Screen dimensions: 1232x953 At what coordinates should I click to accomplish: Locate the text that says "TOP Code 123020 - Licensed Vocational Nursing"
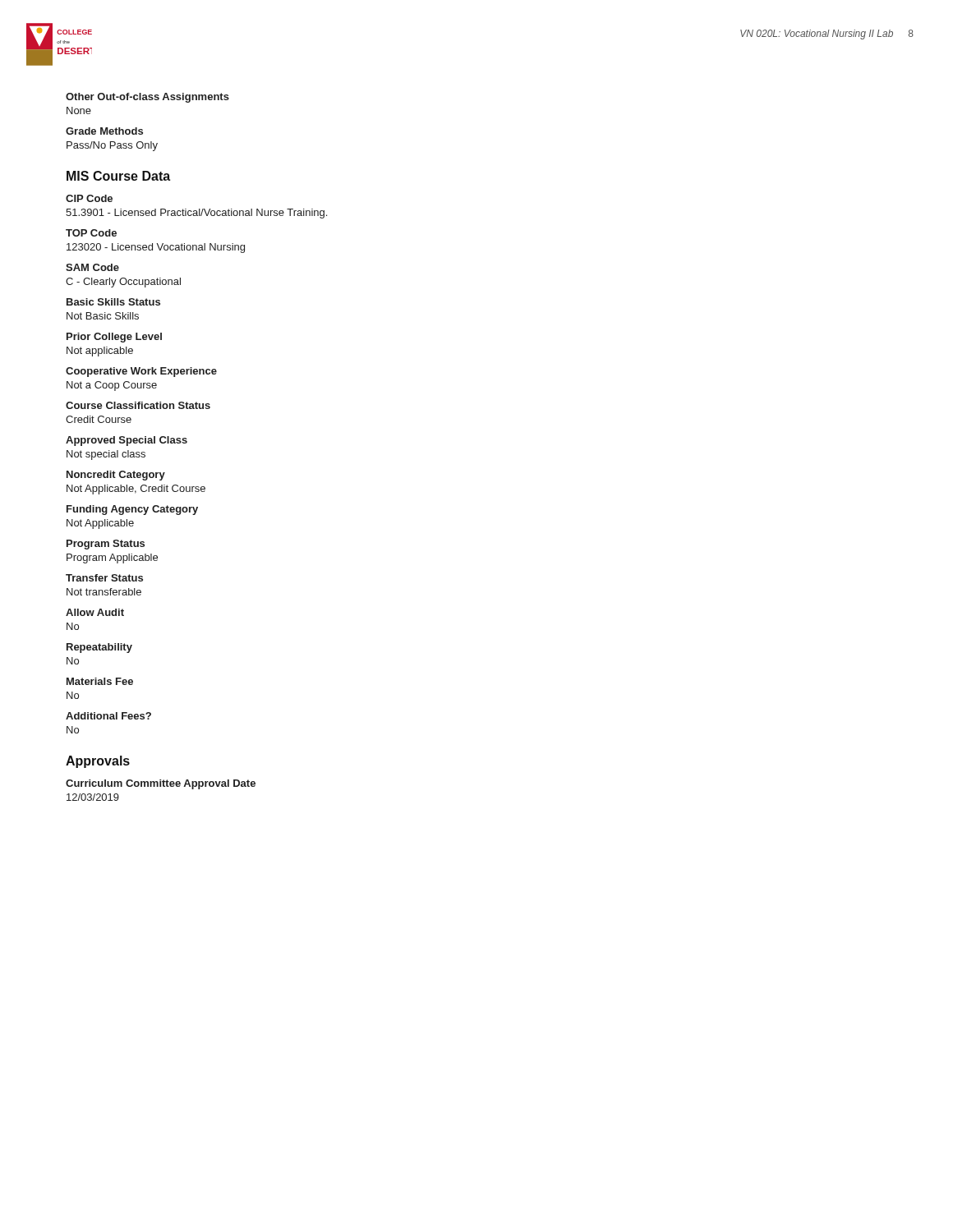91,233
